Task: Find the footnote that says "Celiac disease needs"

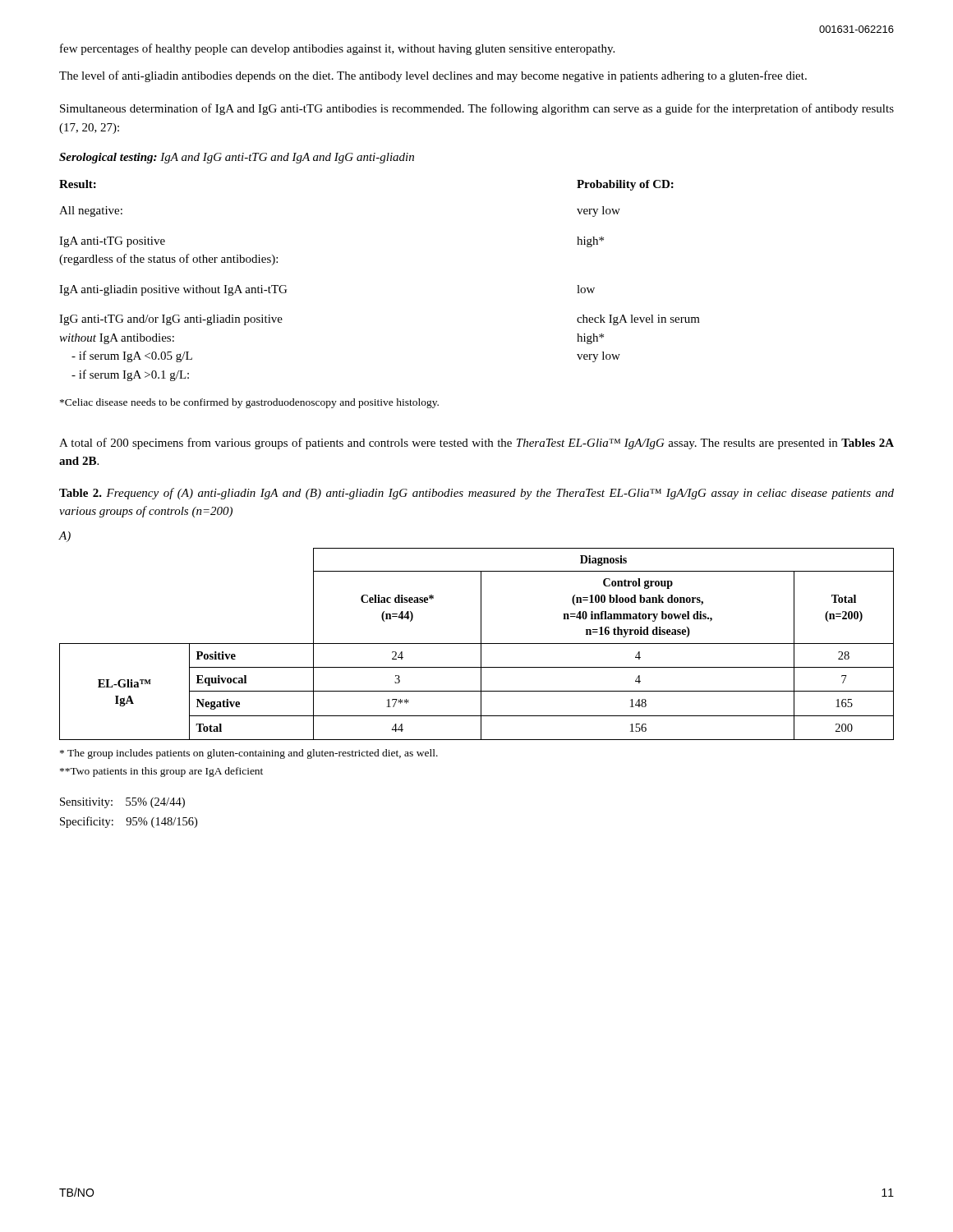Action: (x=249, y=403)
